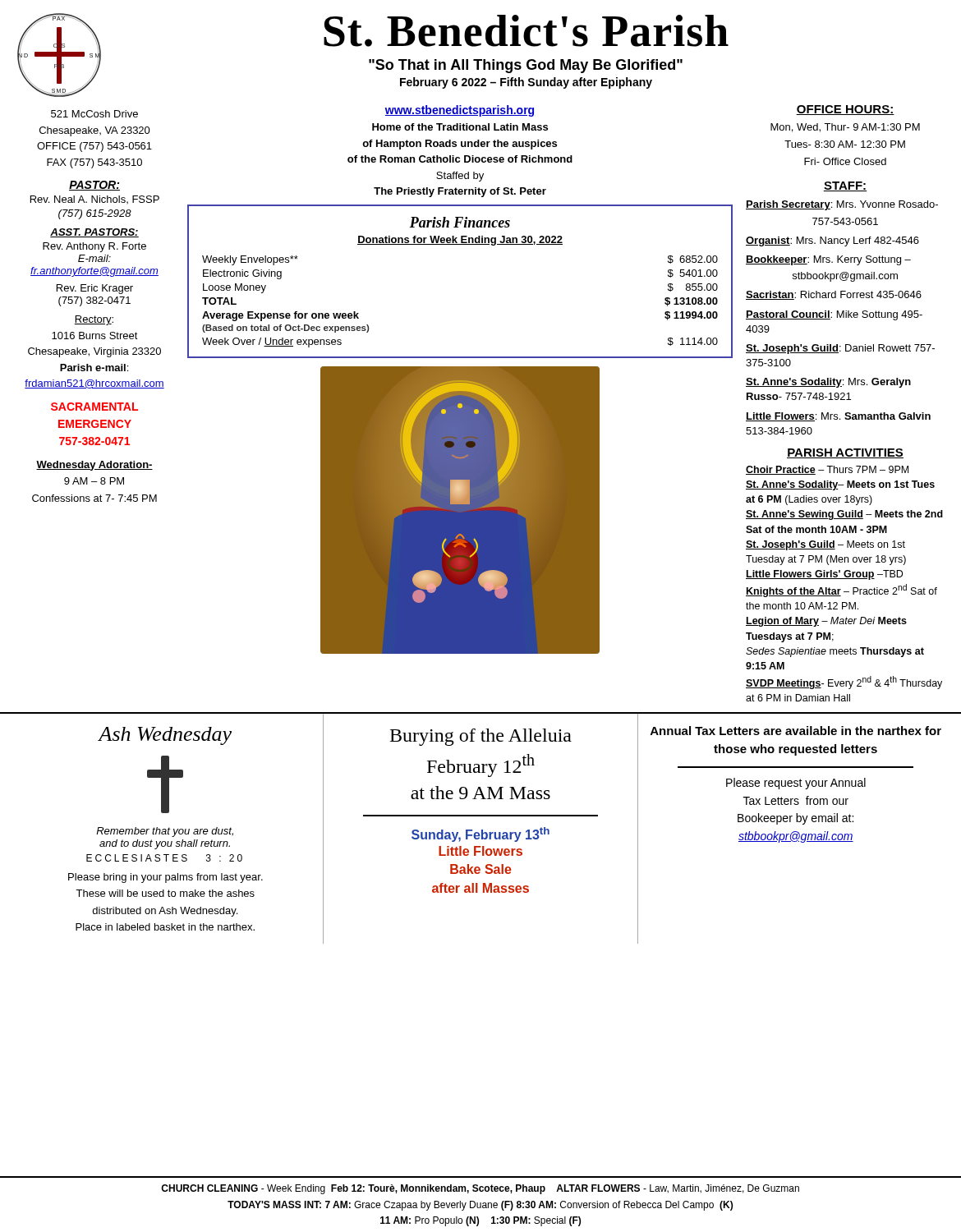Screen dimensions: 1232x961
Task: Locate the region starting "Rev. Neal A. Nichols, FSSP"
Action: (94, 199)
